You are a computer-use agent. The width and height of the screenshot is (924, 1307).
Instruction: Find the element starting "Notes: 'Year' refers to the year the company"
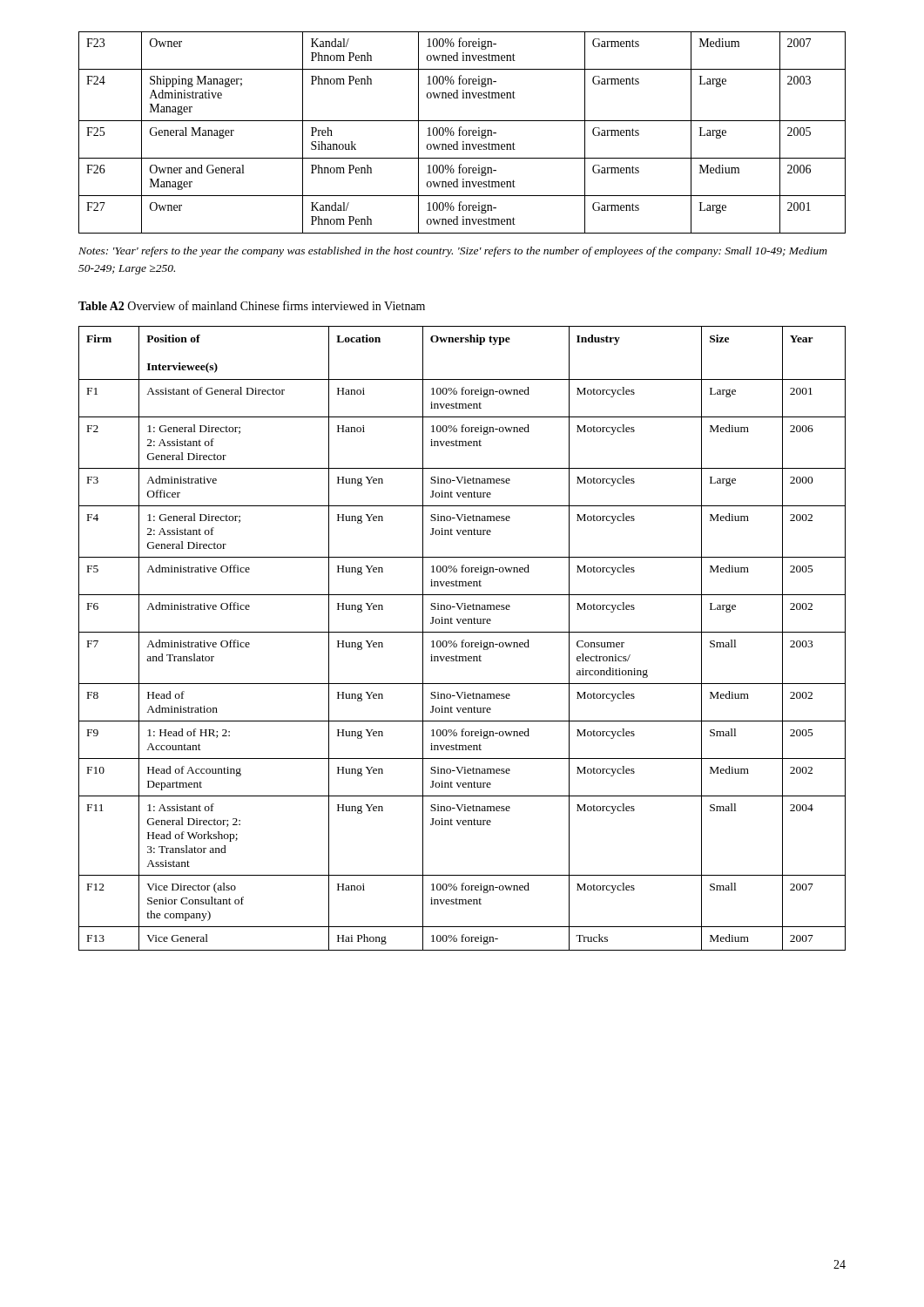pos(453,259)
